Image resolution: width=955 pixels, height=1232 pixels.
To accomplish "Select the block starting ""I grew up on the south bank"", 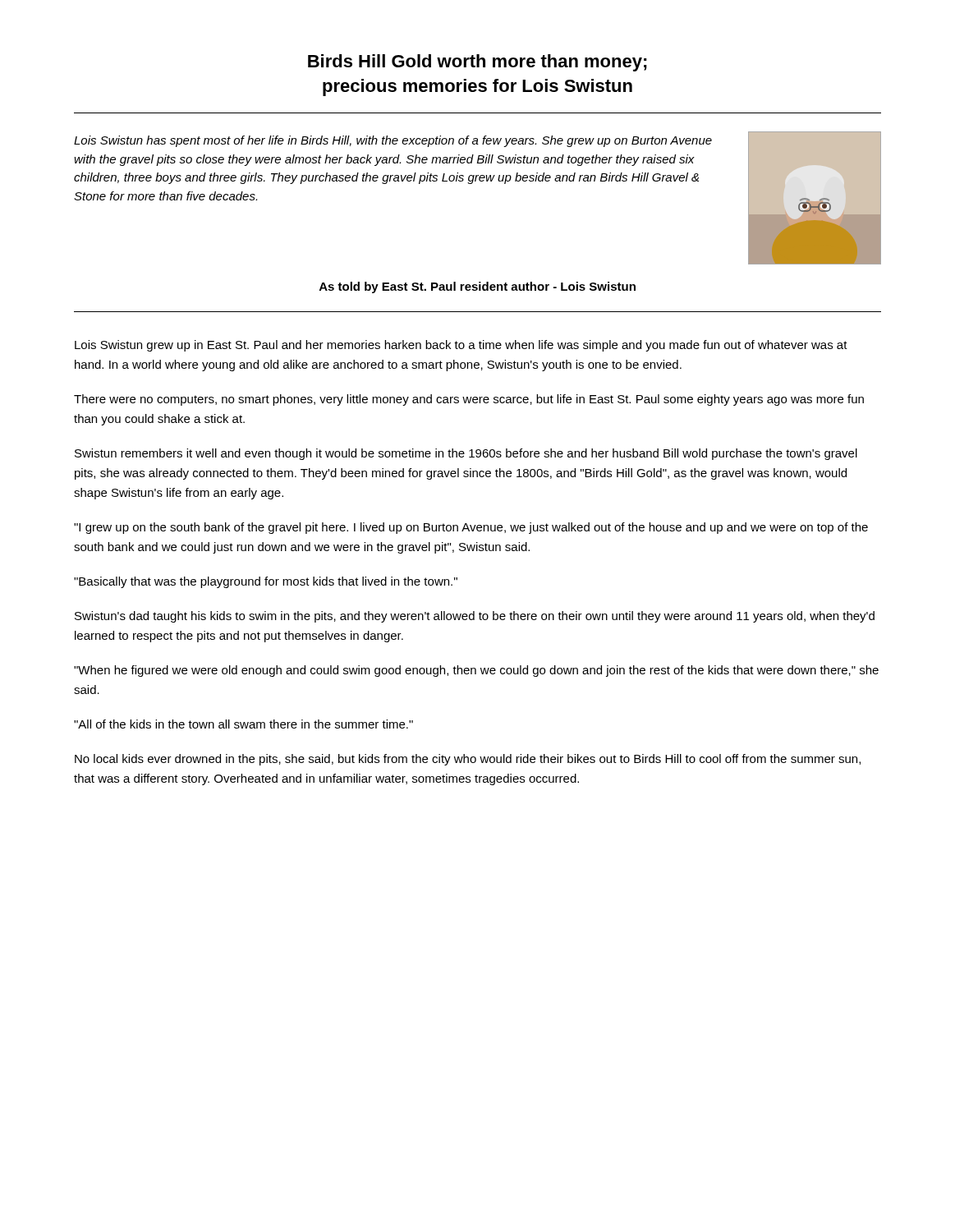I will coord(471,537).
